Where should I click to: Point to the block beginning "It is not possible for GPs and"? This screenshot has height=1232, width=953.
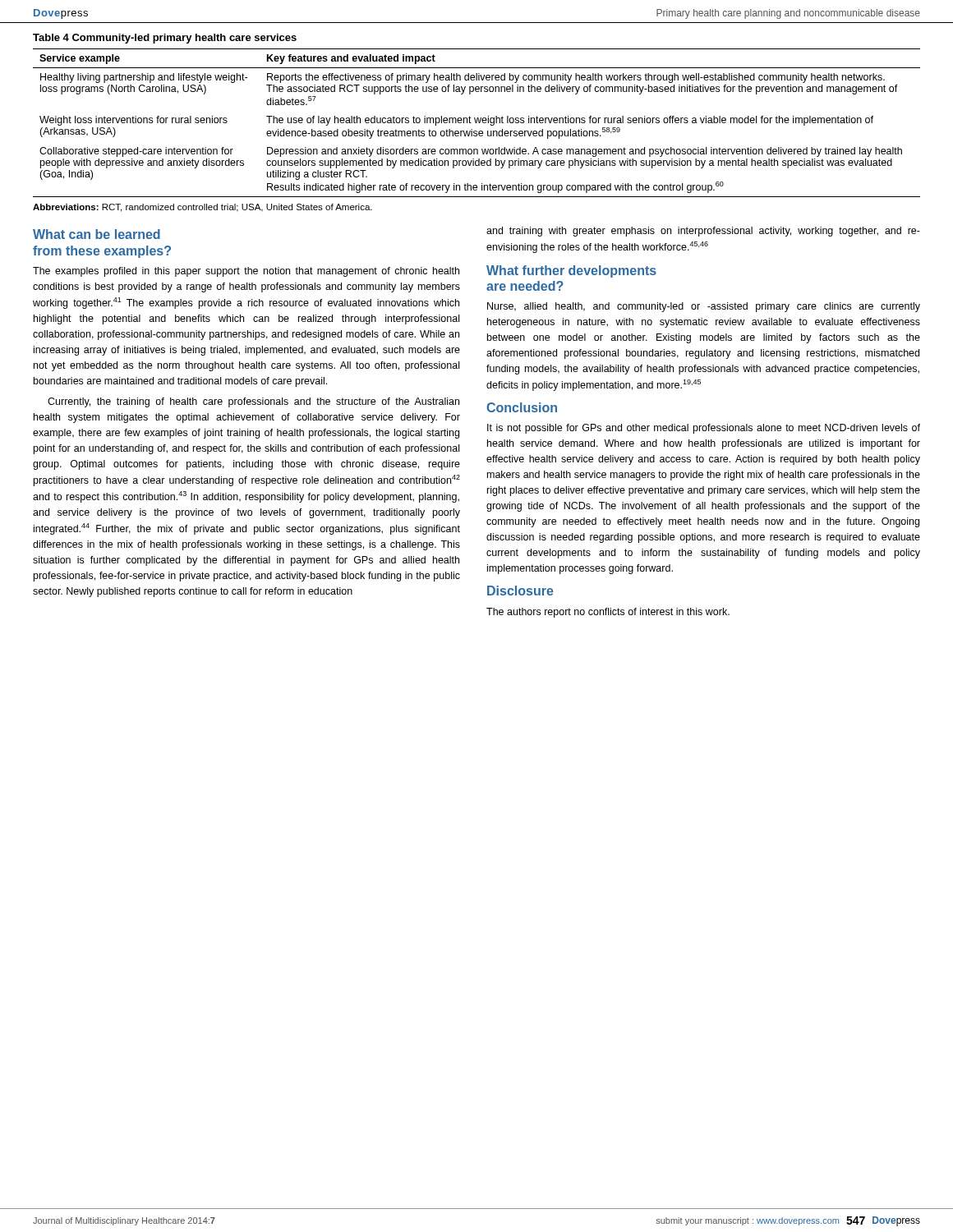[703, 499]
